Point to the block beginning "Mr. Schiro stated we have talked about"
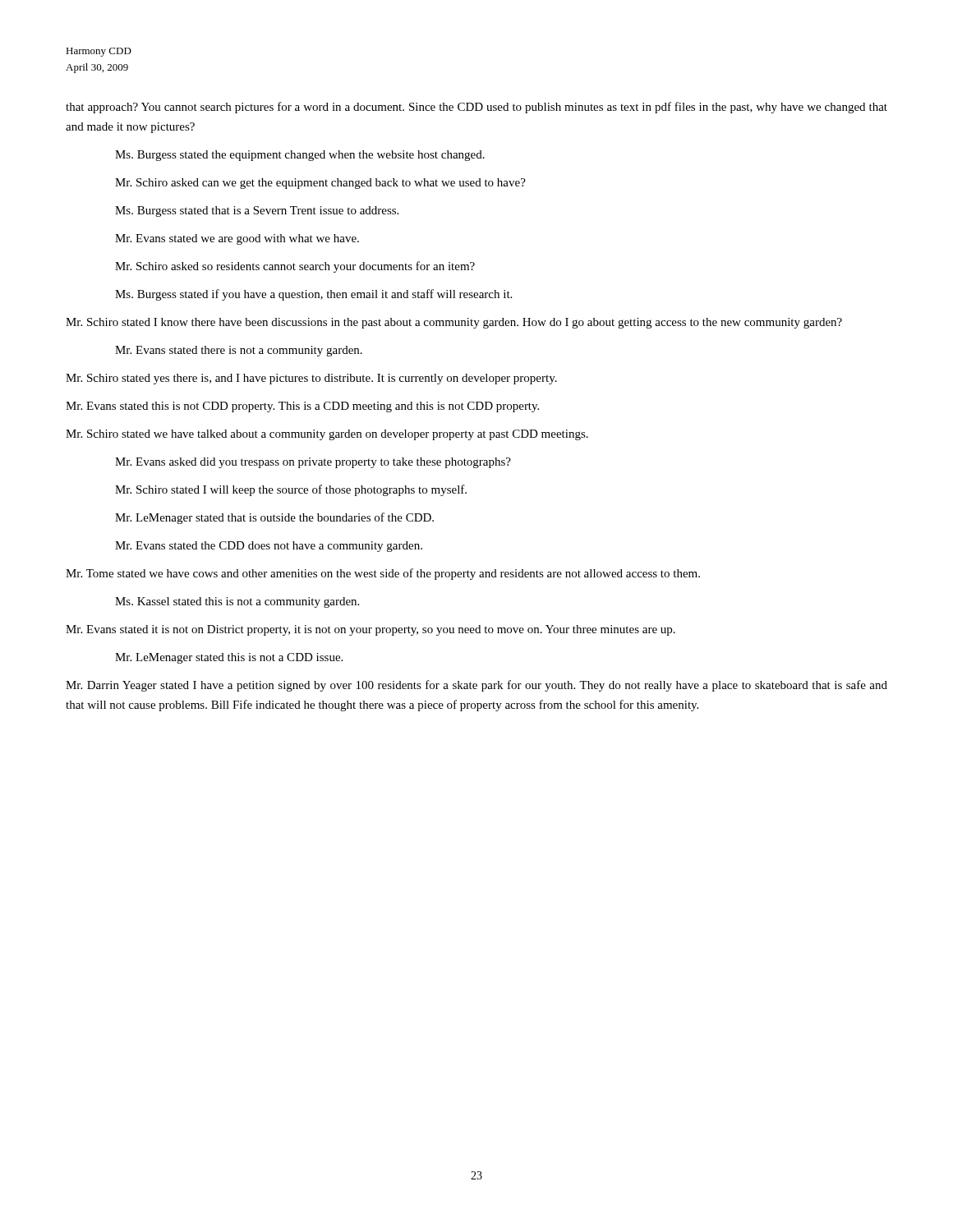The height and width of the screenshot is (1232, 953). pyautogui.click(x=476, y=434)
